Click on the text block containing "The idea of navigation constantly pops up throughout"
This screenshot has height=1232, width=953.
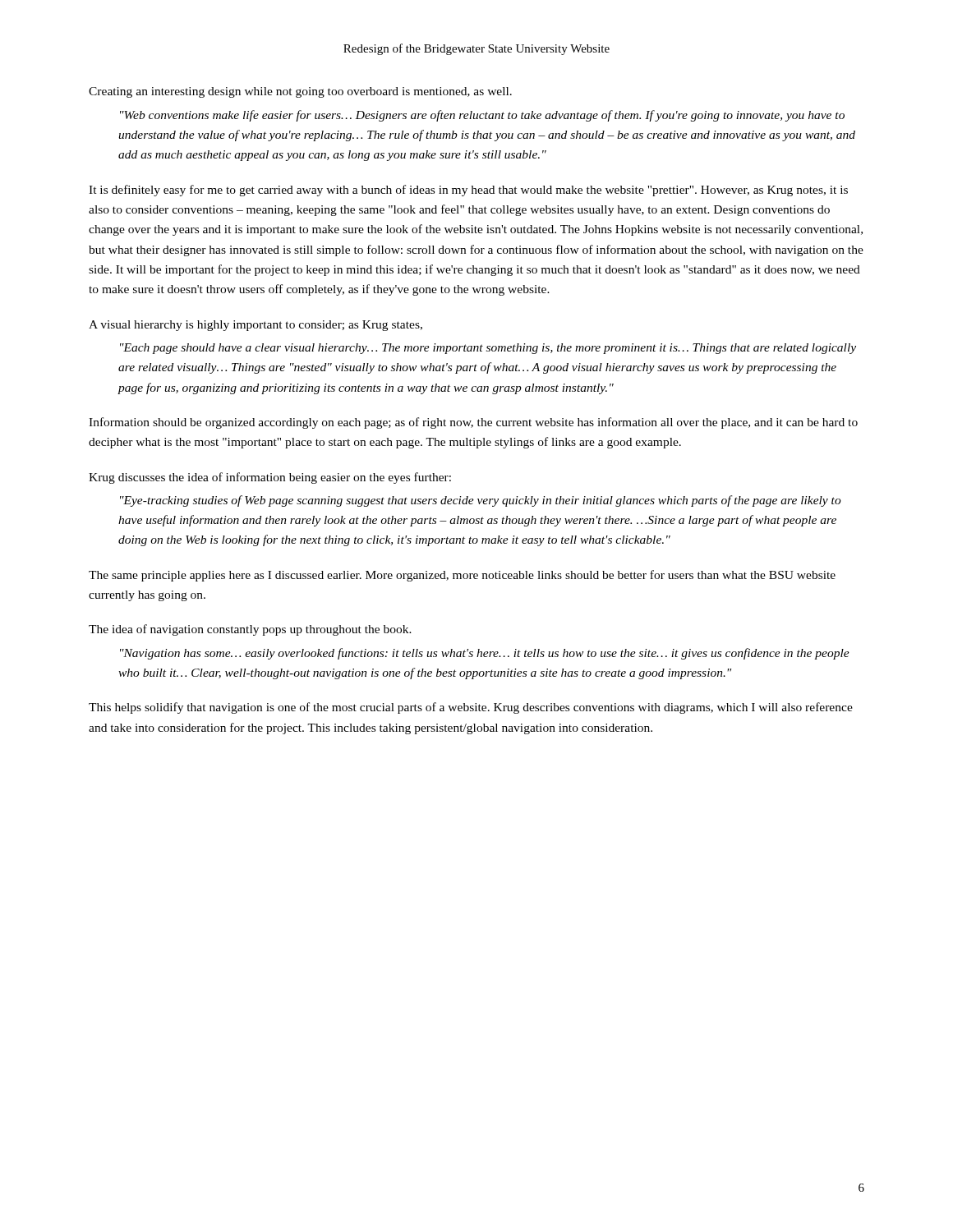[x=250, y=629]
